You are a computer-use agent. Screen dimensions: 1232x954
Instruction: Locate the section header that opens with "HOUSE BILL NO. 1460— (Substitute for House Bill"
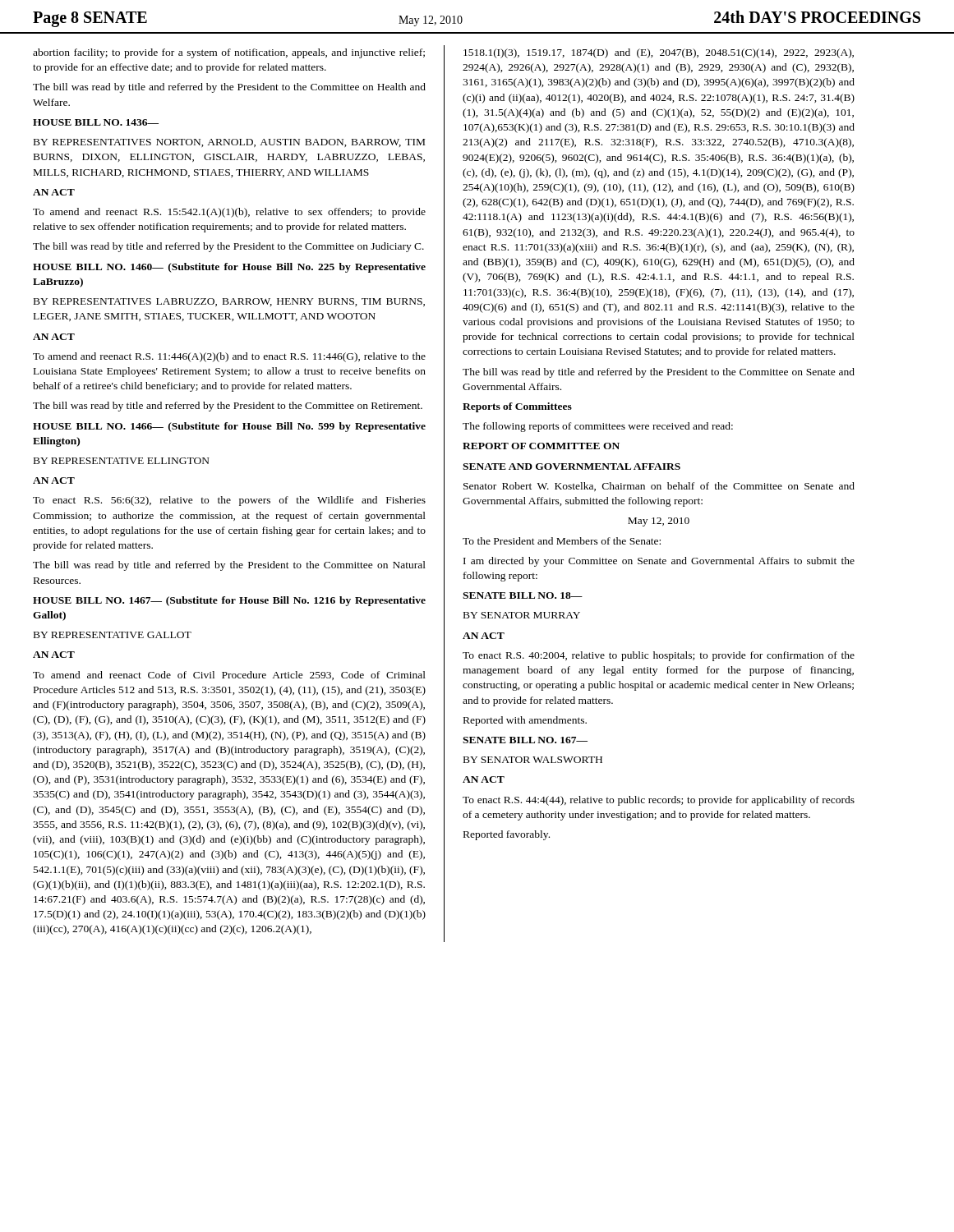[x=229, y=274]
